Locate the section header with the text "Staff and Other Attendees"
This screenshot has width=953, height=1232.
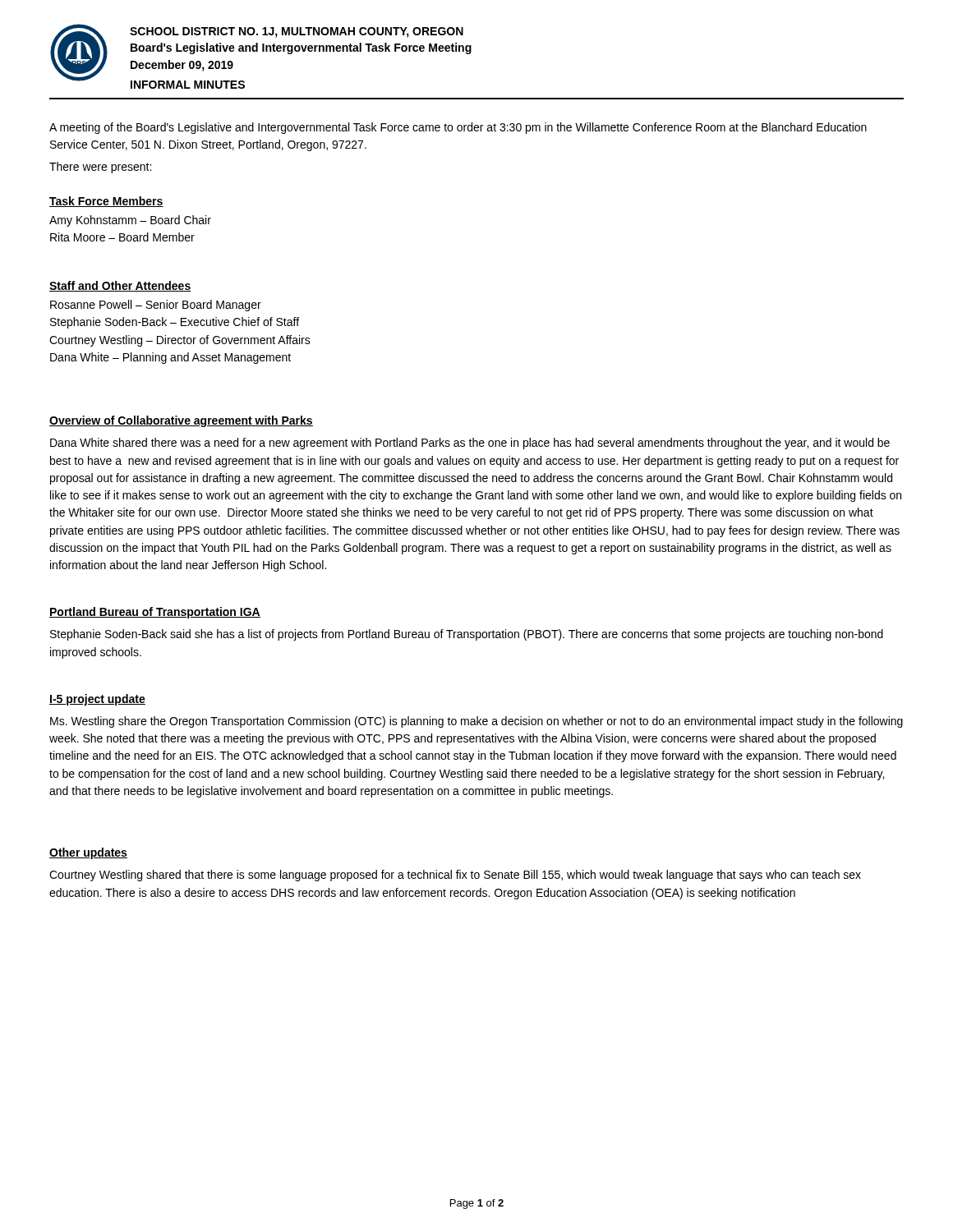[120, 286]
